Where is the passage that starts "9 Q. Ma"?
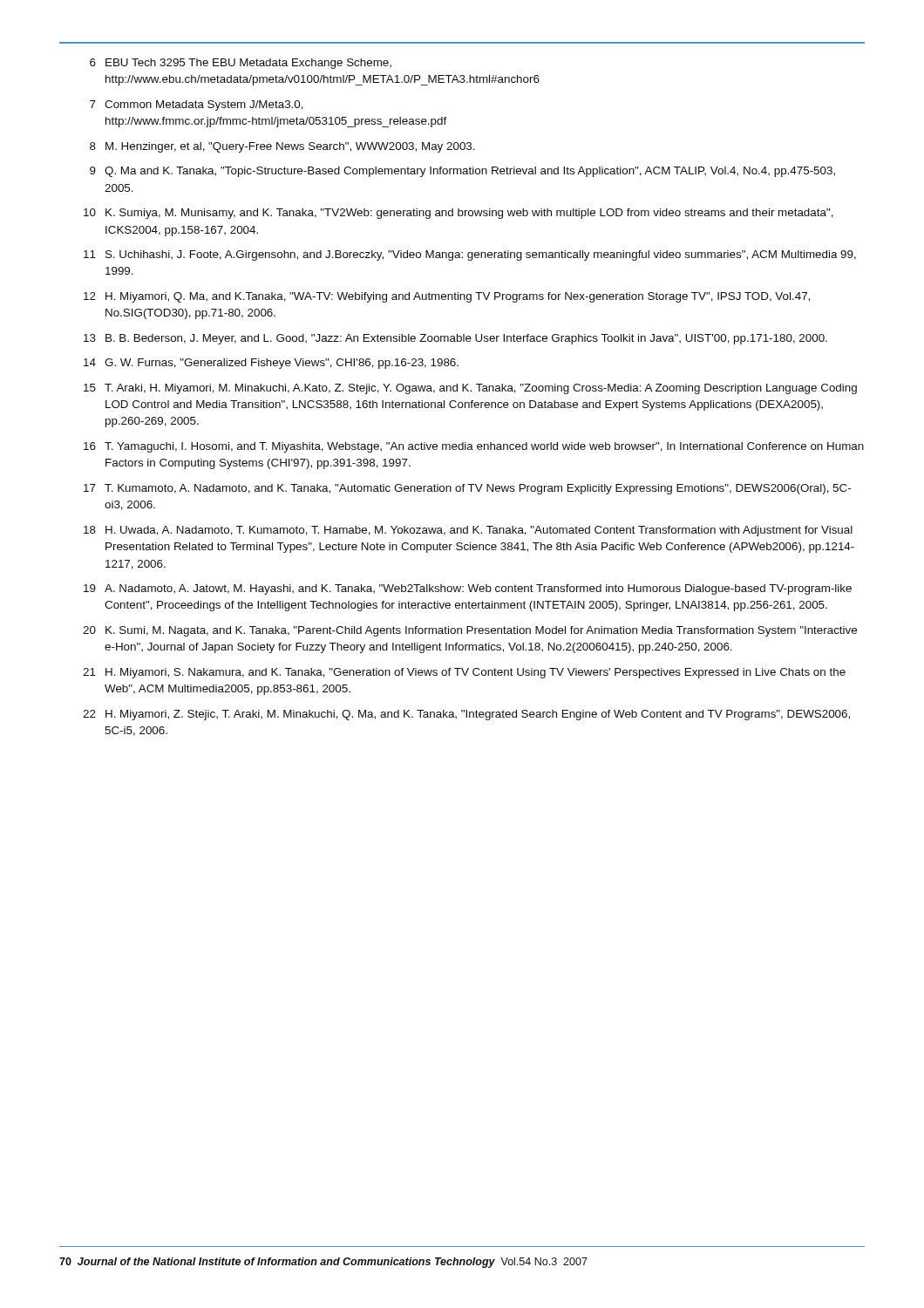 (462, 179)
